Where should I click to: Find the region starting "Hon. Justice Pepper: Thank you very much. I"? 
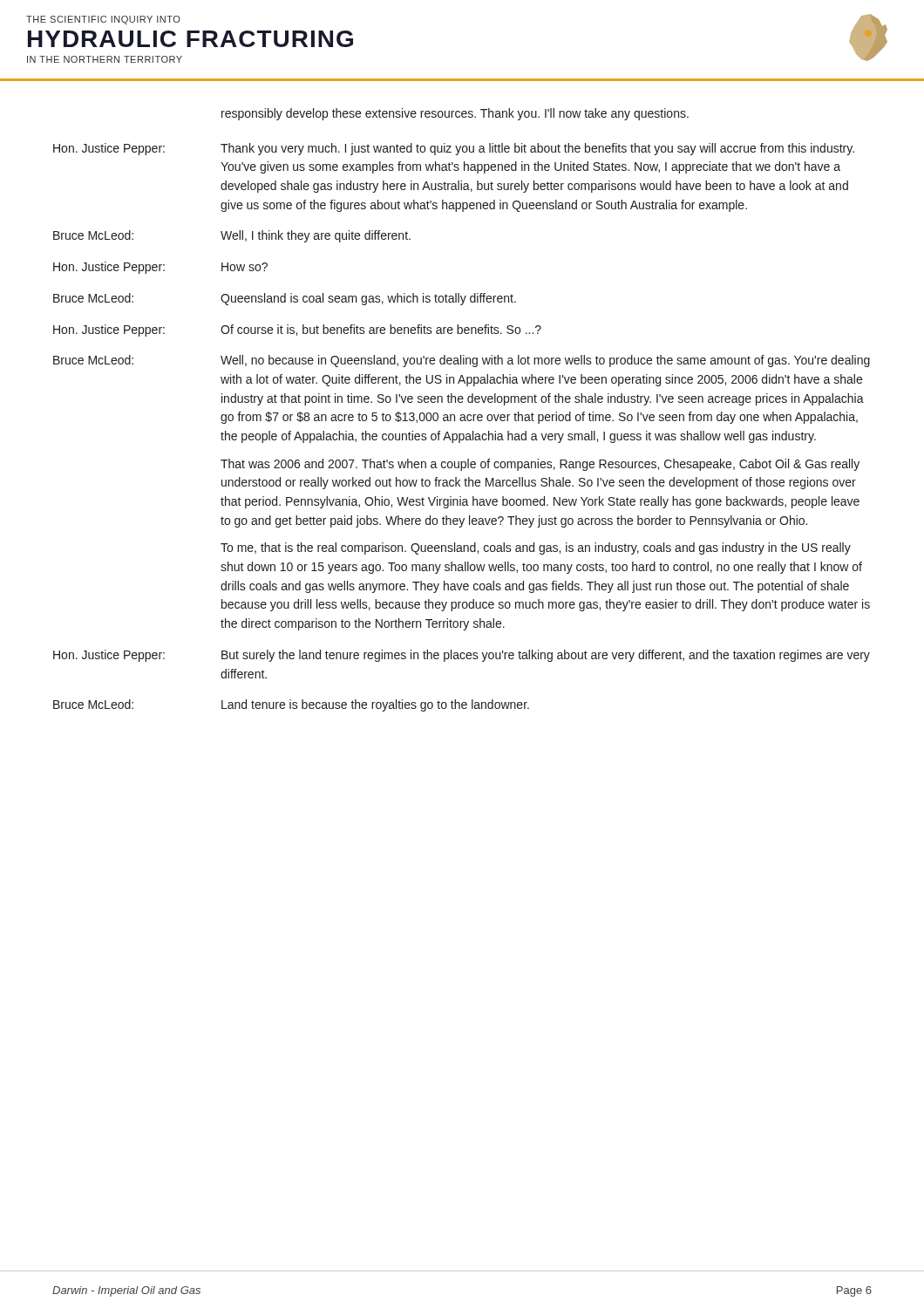(462, 177)
